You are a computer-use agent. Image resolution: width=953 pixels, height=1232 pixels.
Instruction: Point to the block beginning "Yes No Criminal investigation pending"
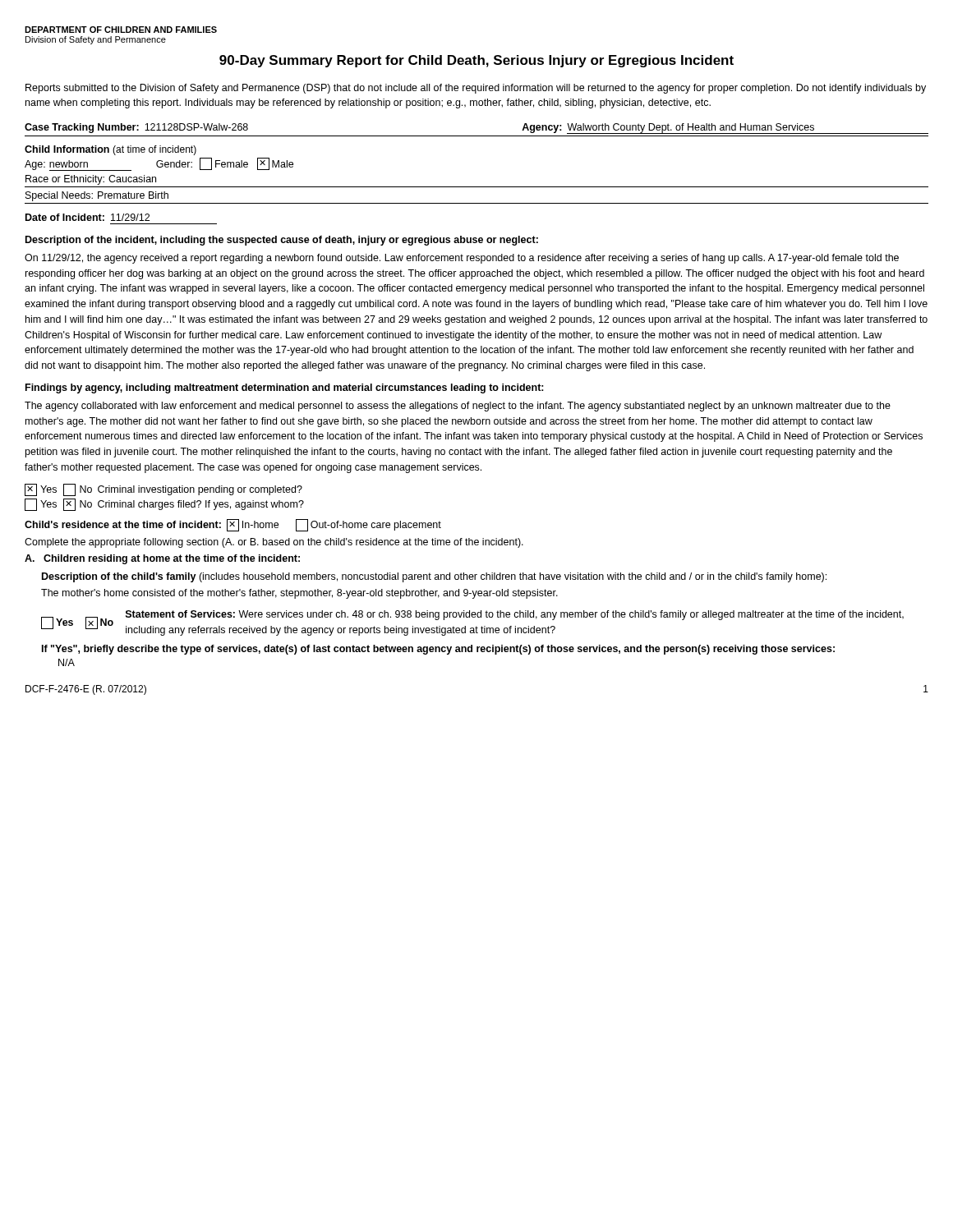coord(163,490)
